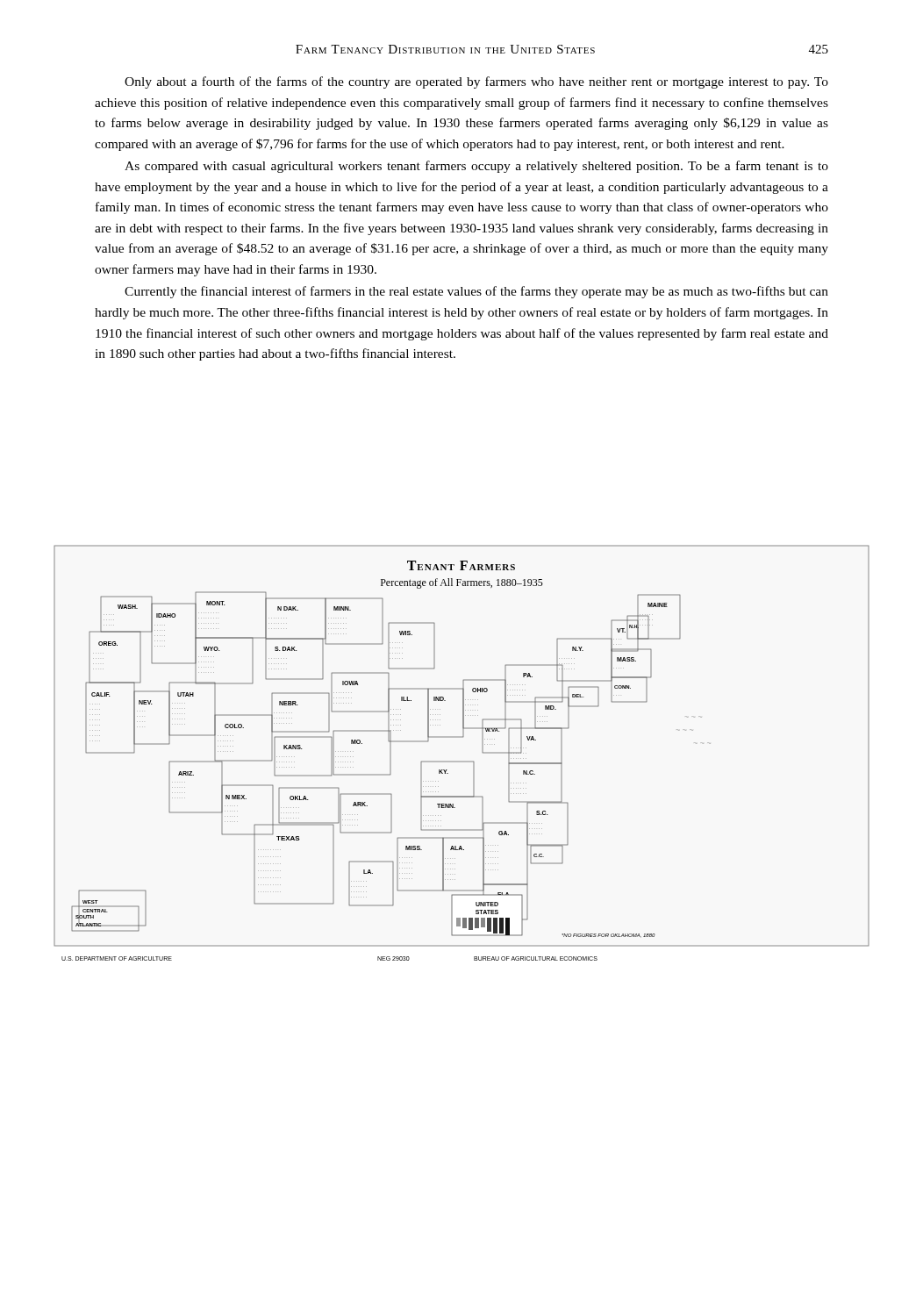
Task: Click on the text block that reads "Currently the financial"
Action: (462, 322)
